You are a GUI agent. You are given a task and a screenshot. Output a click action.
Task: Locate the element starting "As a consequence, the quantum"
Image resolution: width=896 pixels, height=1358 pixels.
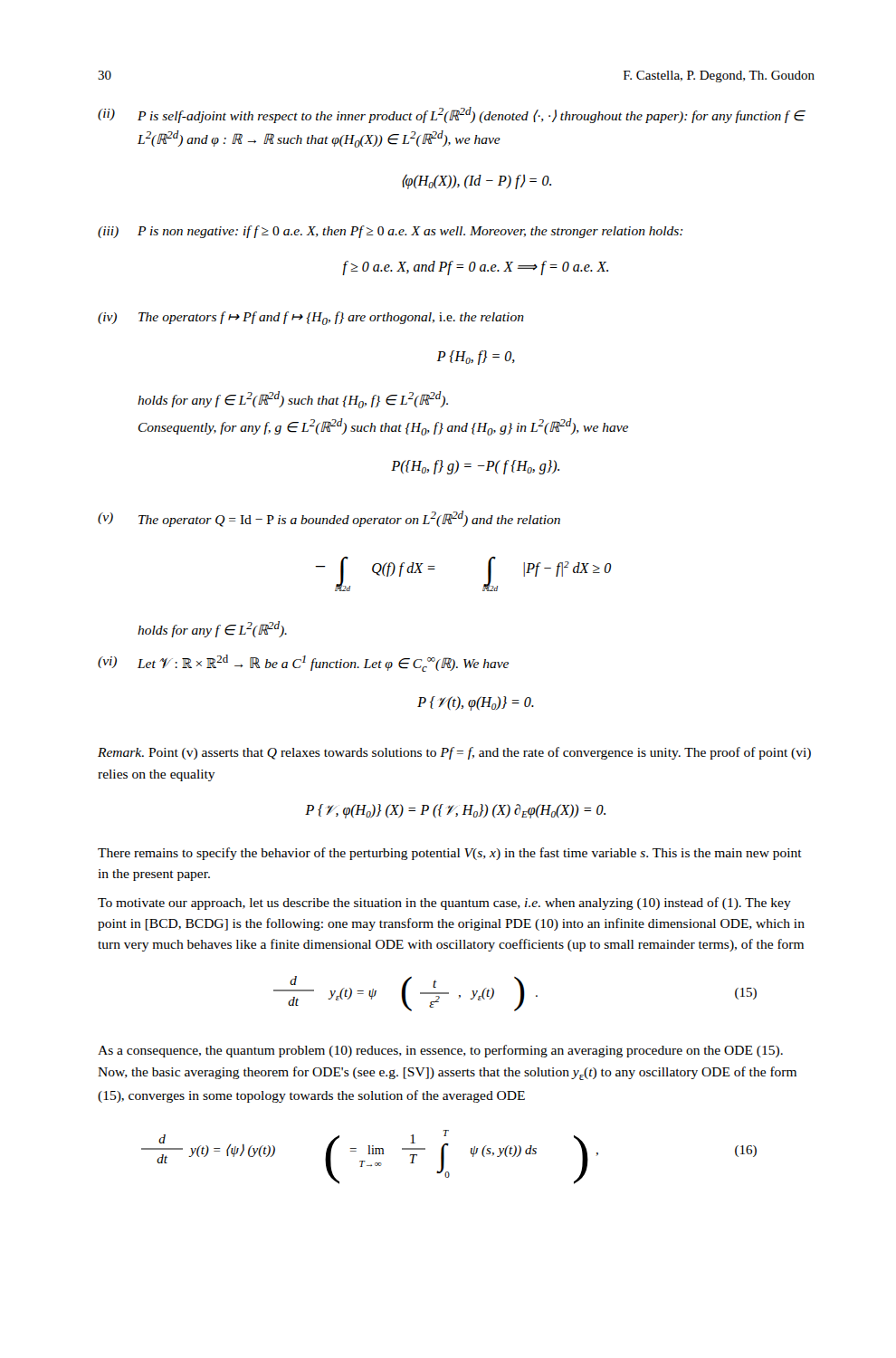point(447,1073)
